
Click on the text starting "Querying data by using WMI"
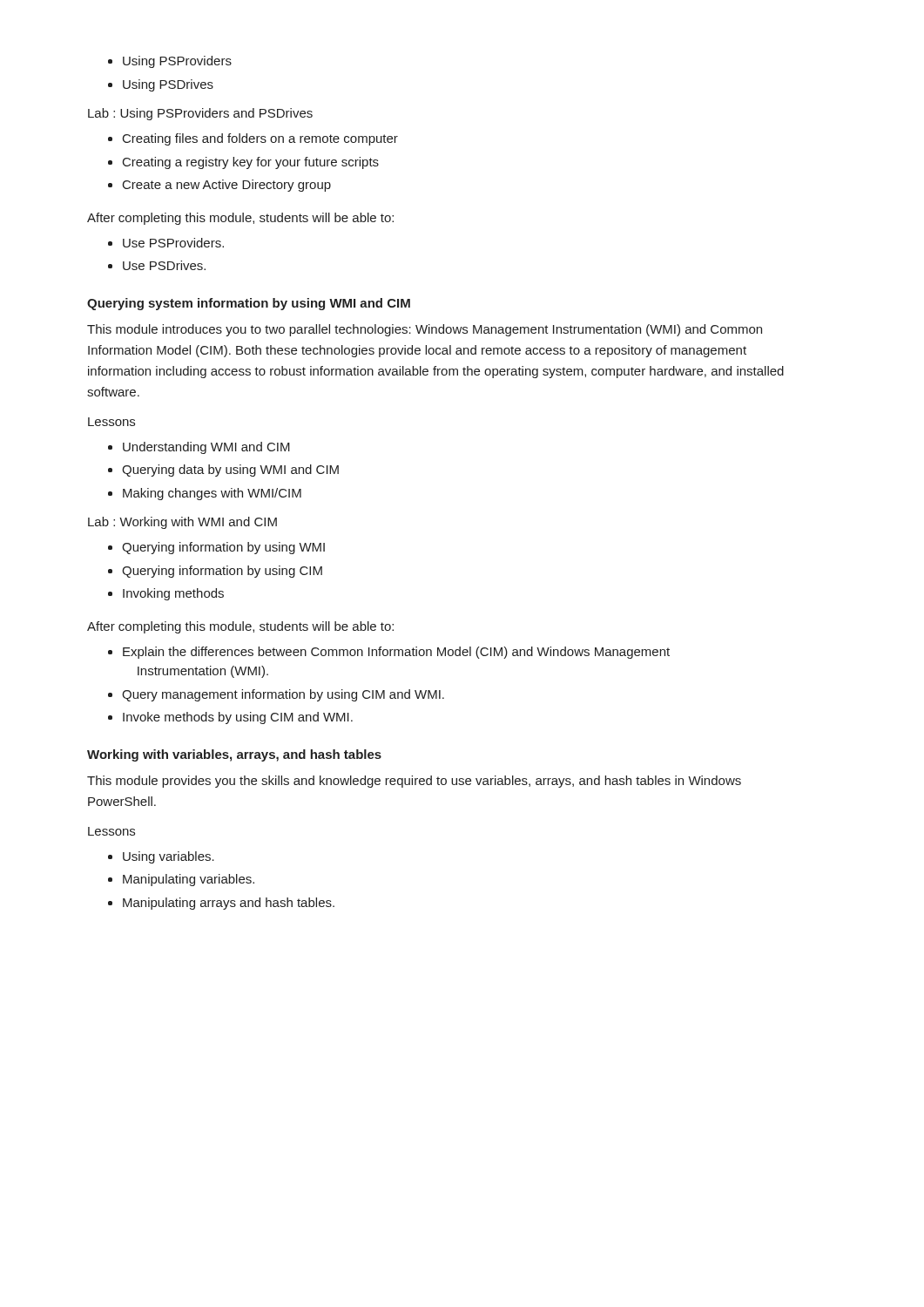(x=230, y=471)
